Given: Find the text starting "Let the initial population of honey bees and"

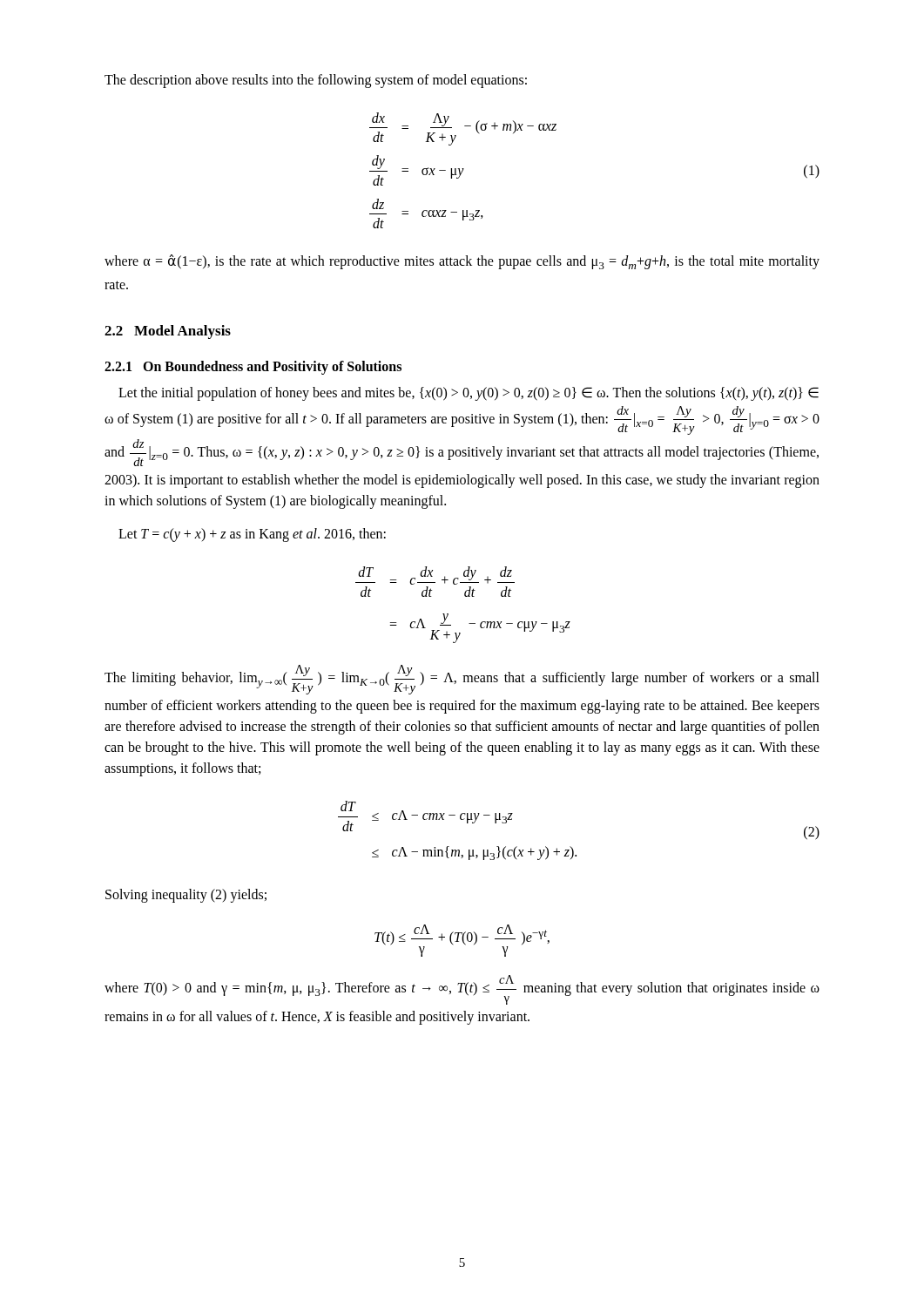Looking at the screenshot, I should pos(462,447).
